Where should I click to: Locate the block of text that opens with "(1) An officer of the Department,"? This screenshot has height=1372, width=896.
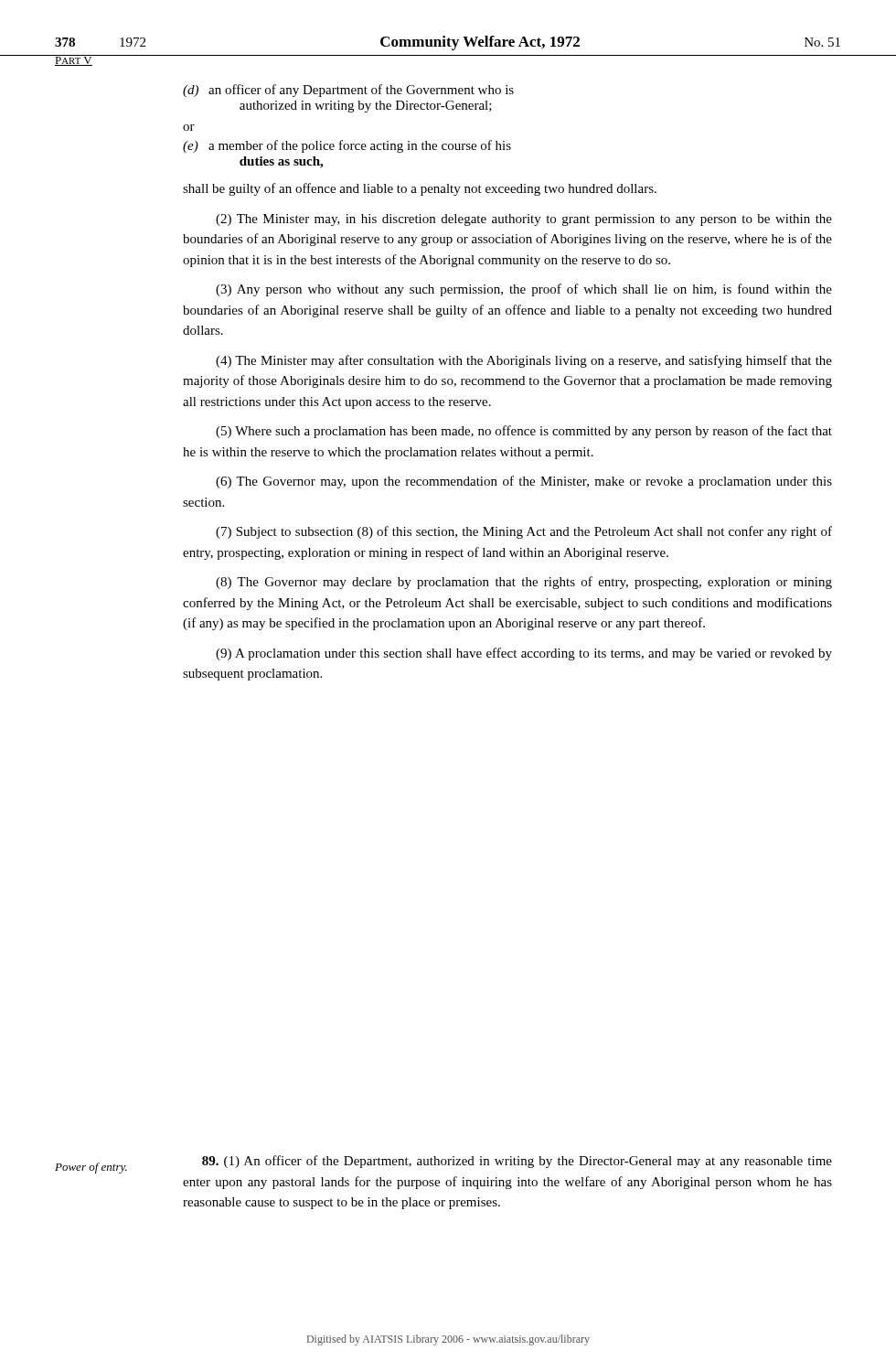[x=507, y=1181]
